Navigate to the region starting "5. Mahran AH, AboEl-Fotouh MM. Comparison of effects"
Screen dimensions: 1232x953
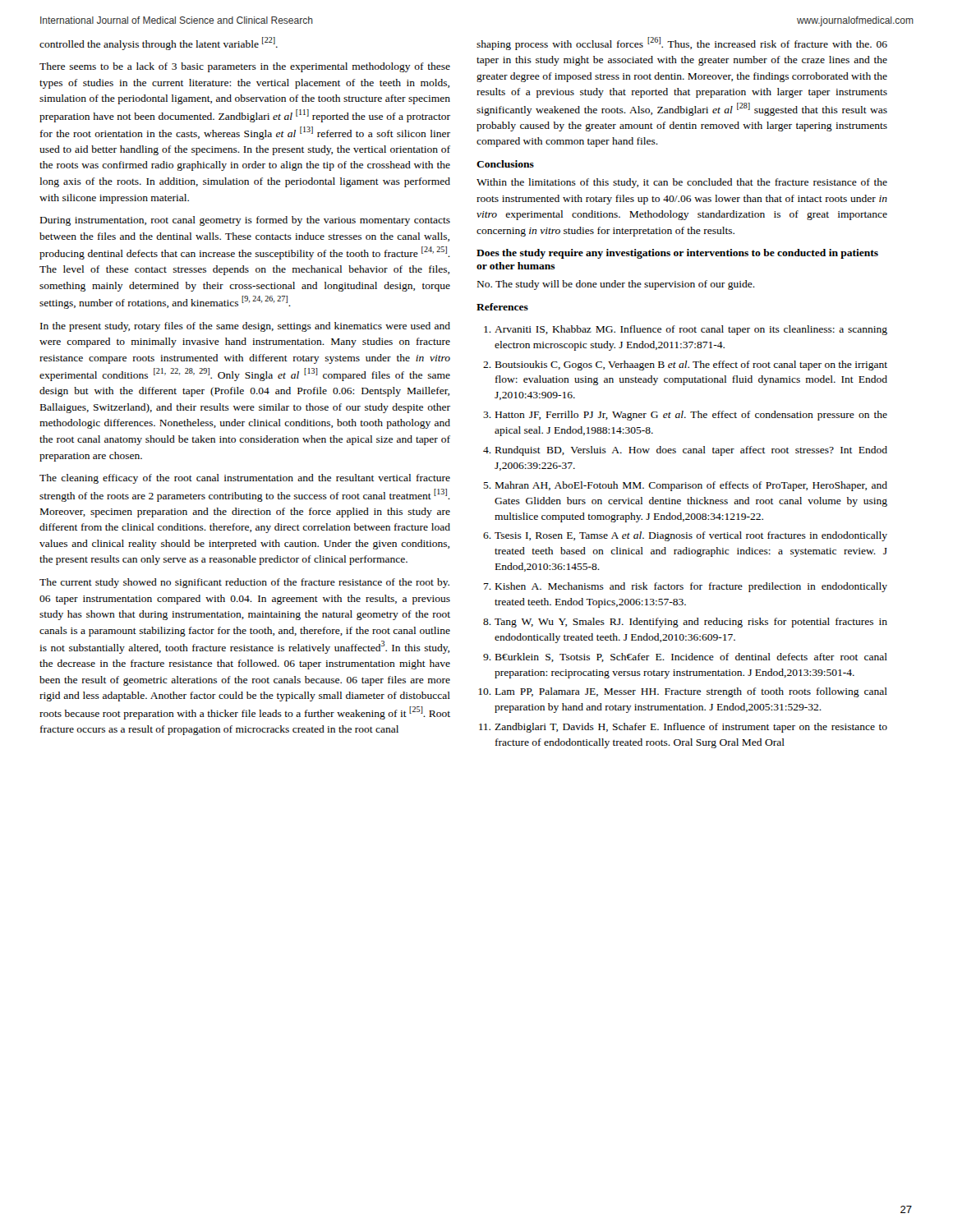(682, 501)
